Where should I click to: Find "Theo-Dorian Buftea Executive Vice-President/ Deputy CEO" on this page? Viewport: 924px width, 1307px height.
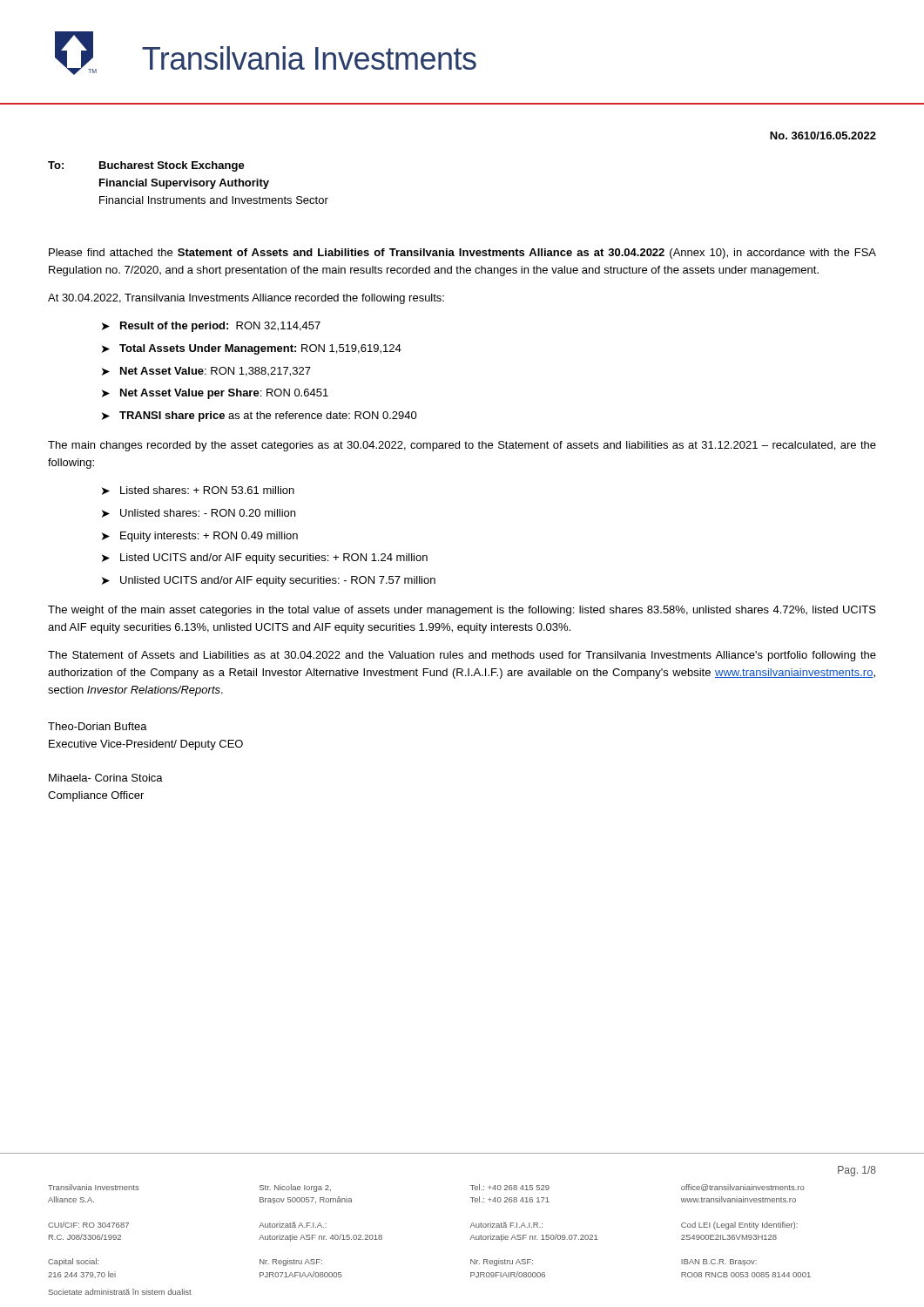tap(146, 735)
